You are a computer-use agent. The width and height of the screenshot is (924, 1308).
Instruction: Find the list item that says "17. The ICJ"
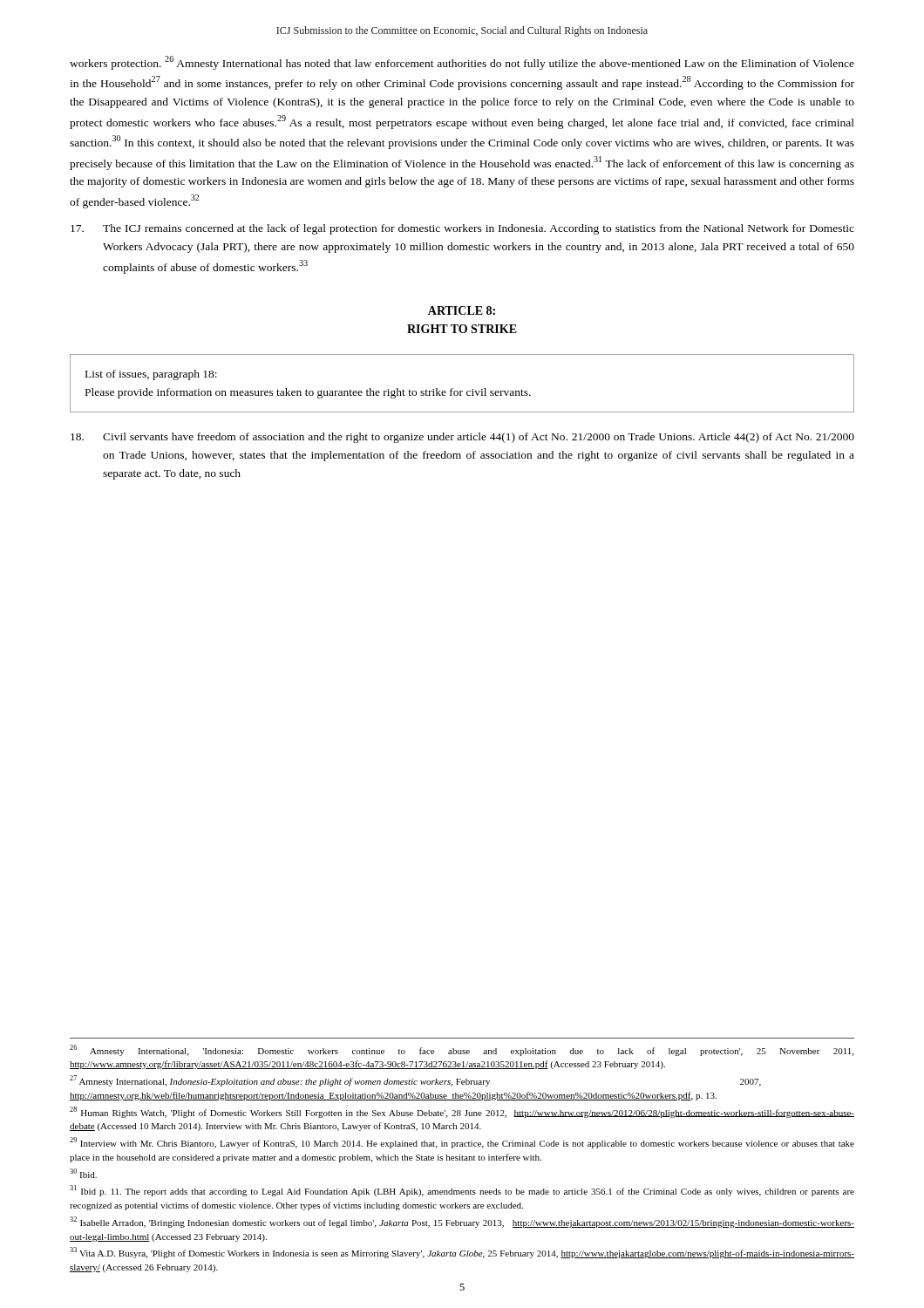click(462, 249)
